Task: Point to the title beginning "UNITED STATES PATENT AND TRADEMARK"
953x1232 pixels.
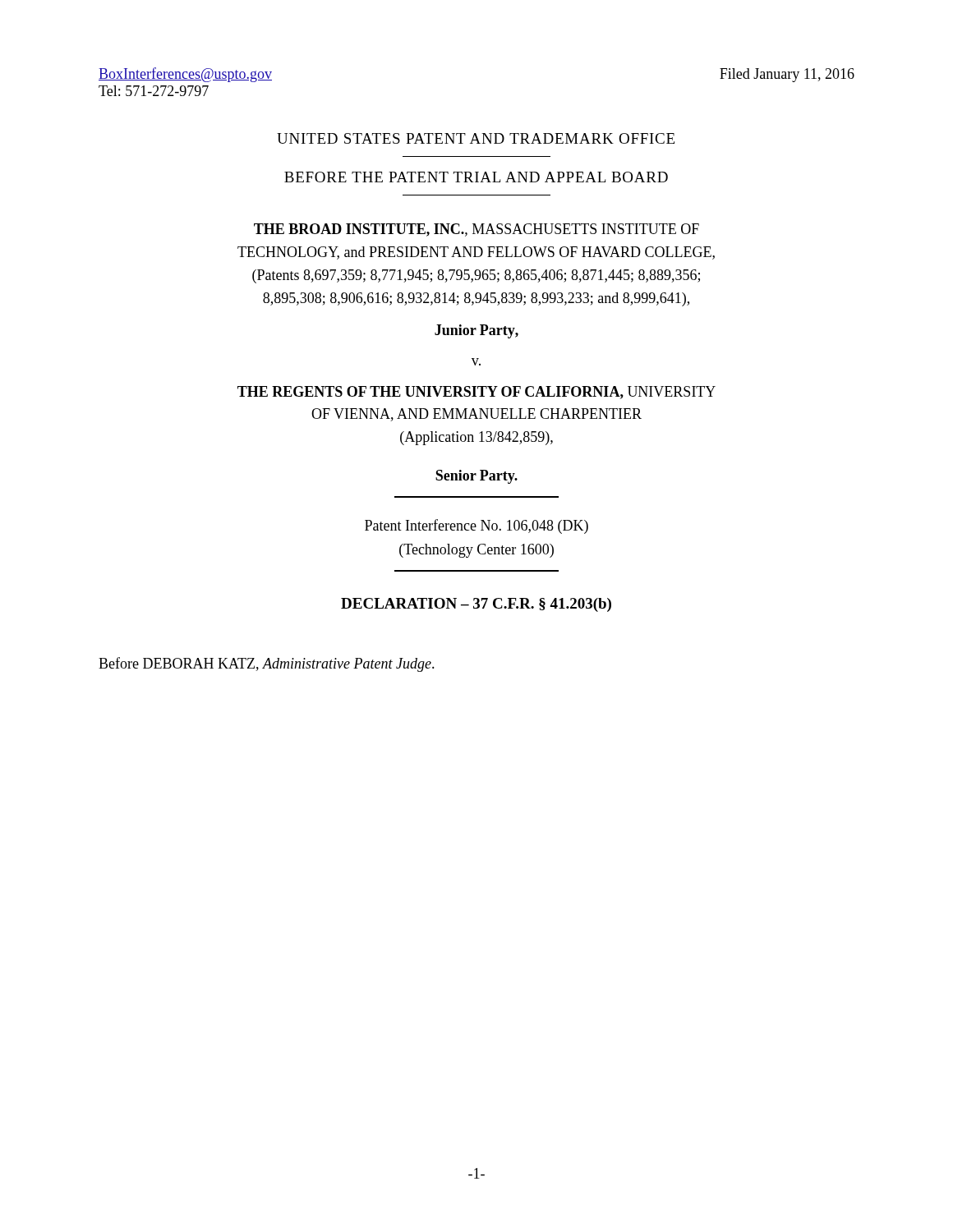Action: [476, 143]
